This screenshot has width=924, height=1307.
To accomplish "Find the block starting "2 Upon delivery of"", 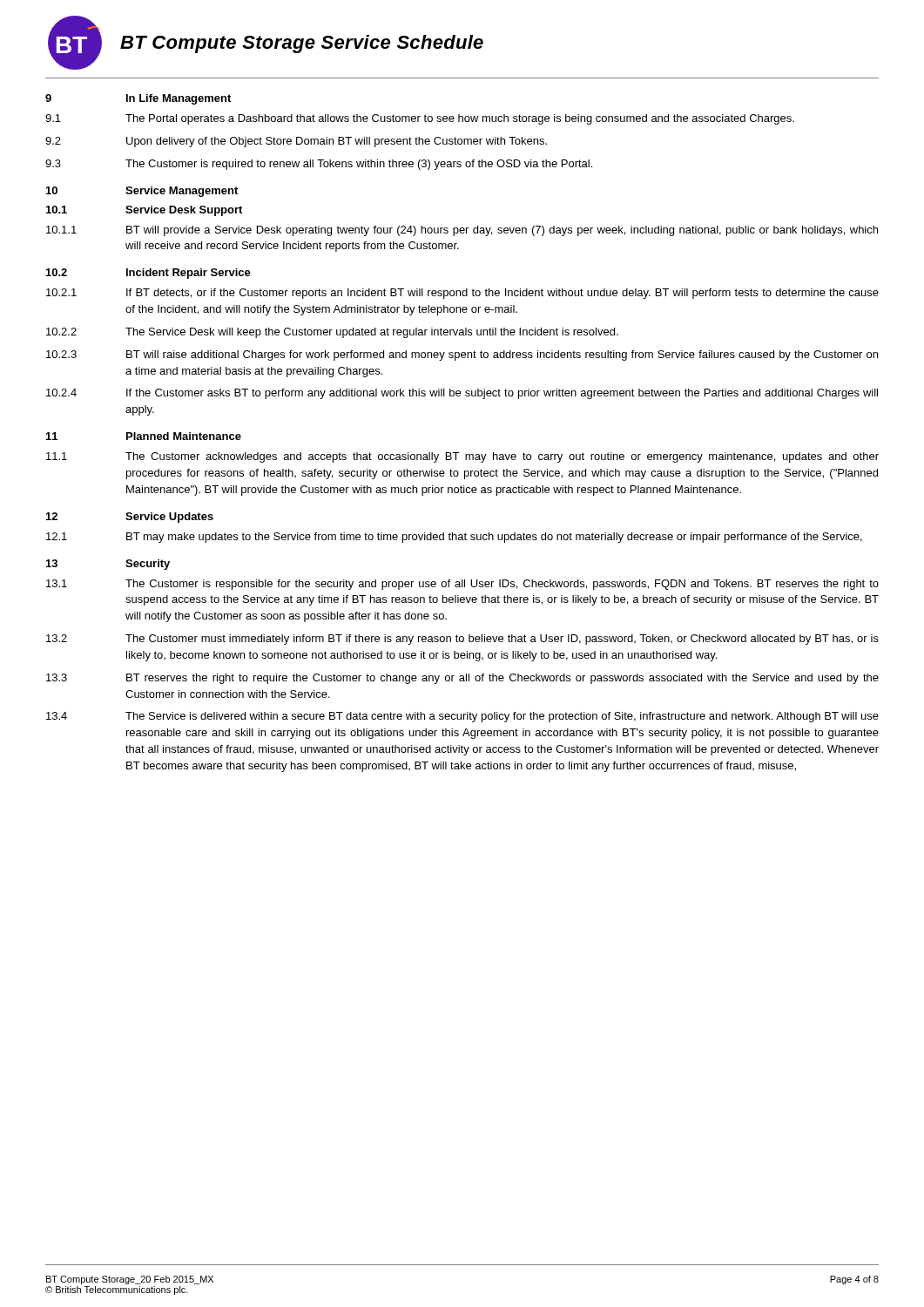I will click(x=462, y=138).
